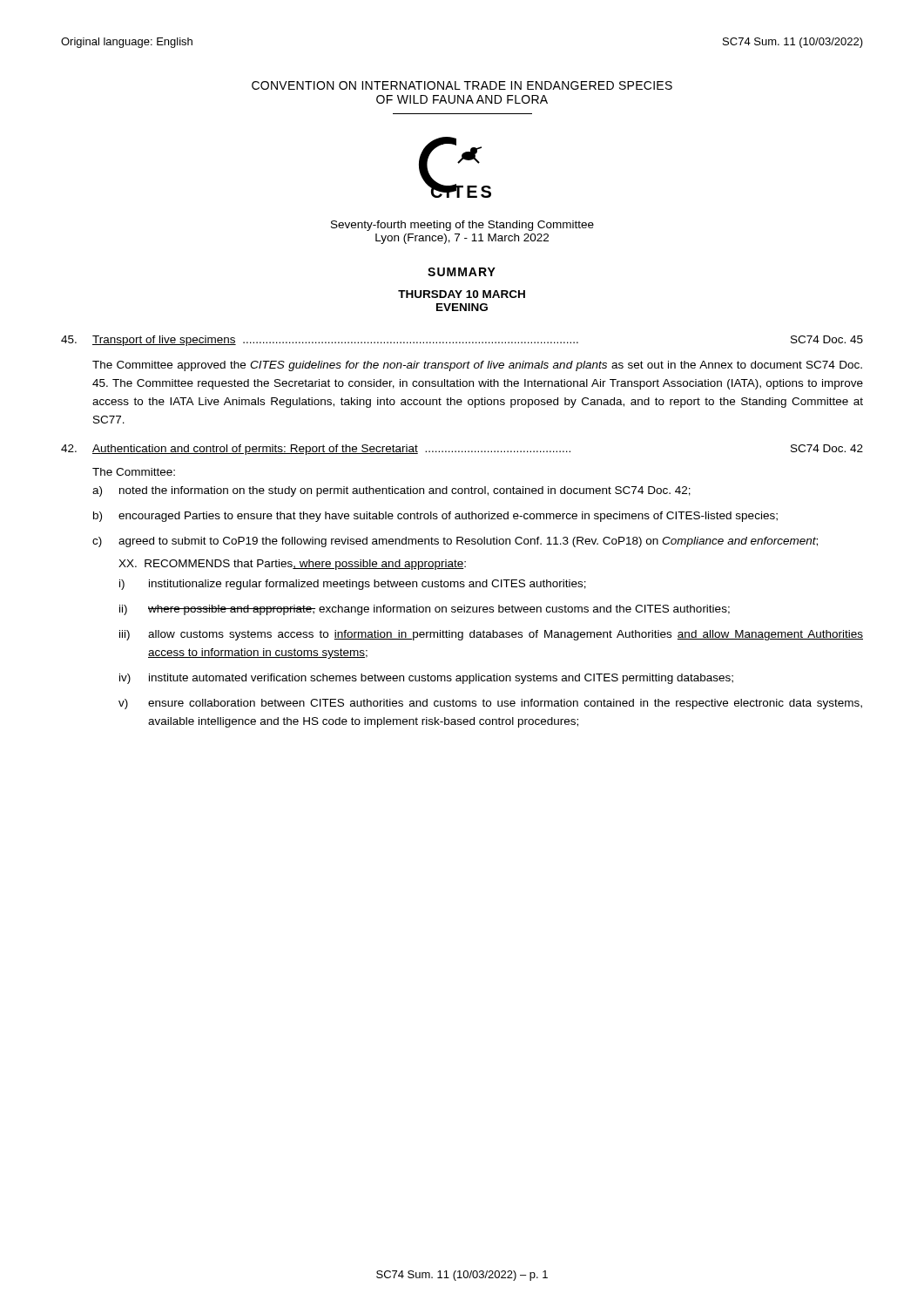924x1307 pixels.
Task: Where is the passage that starts "i) institutionalize regular formalized meetings"?
Action: point(491,585)
